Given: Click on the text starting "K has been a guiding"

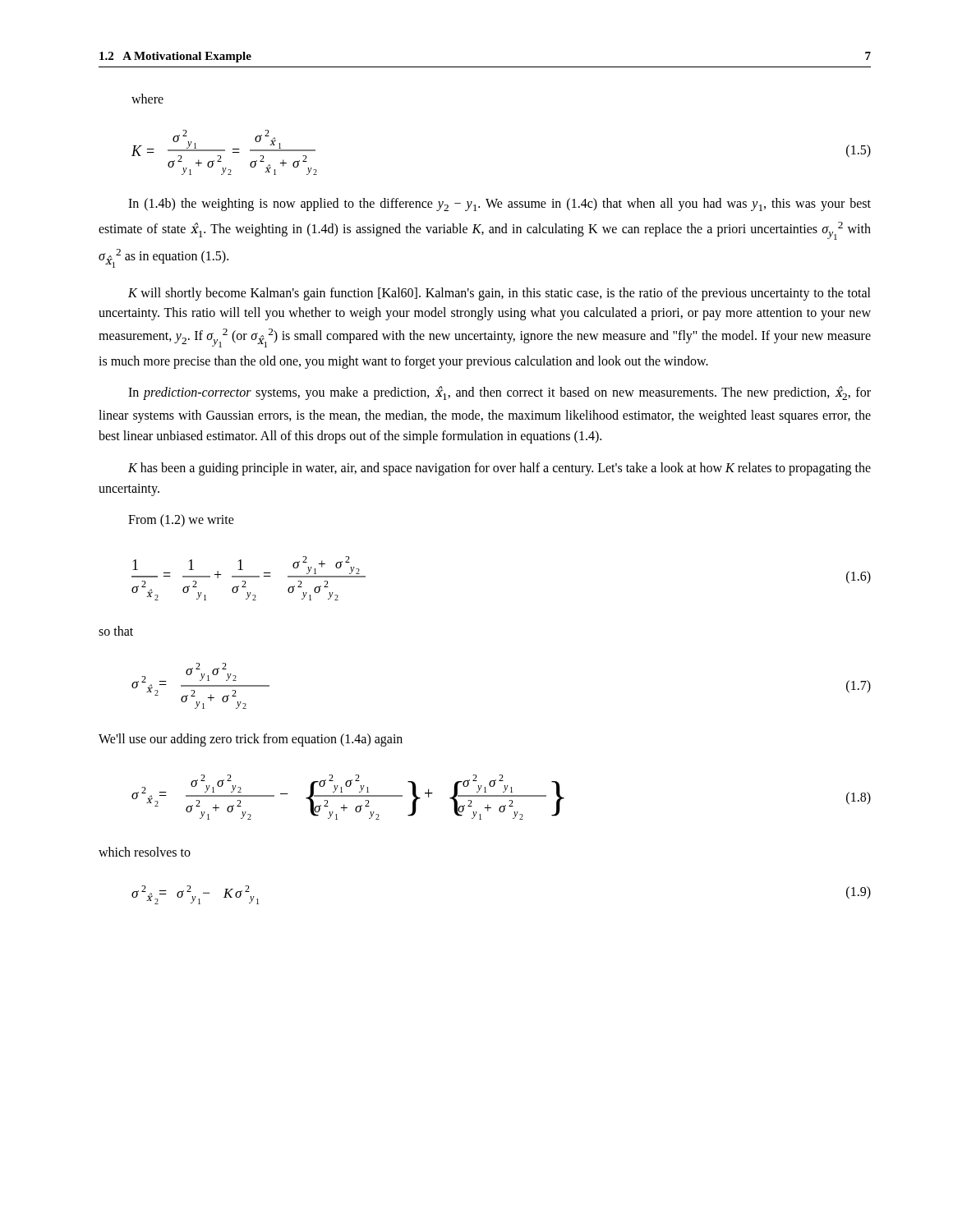Looking at the screenshot, I should [x=485, y=478].
